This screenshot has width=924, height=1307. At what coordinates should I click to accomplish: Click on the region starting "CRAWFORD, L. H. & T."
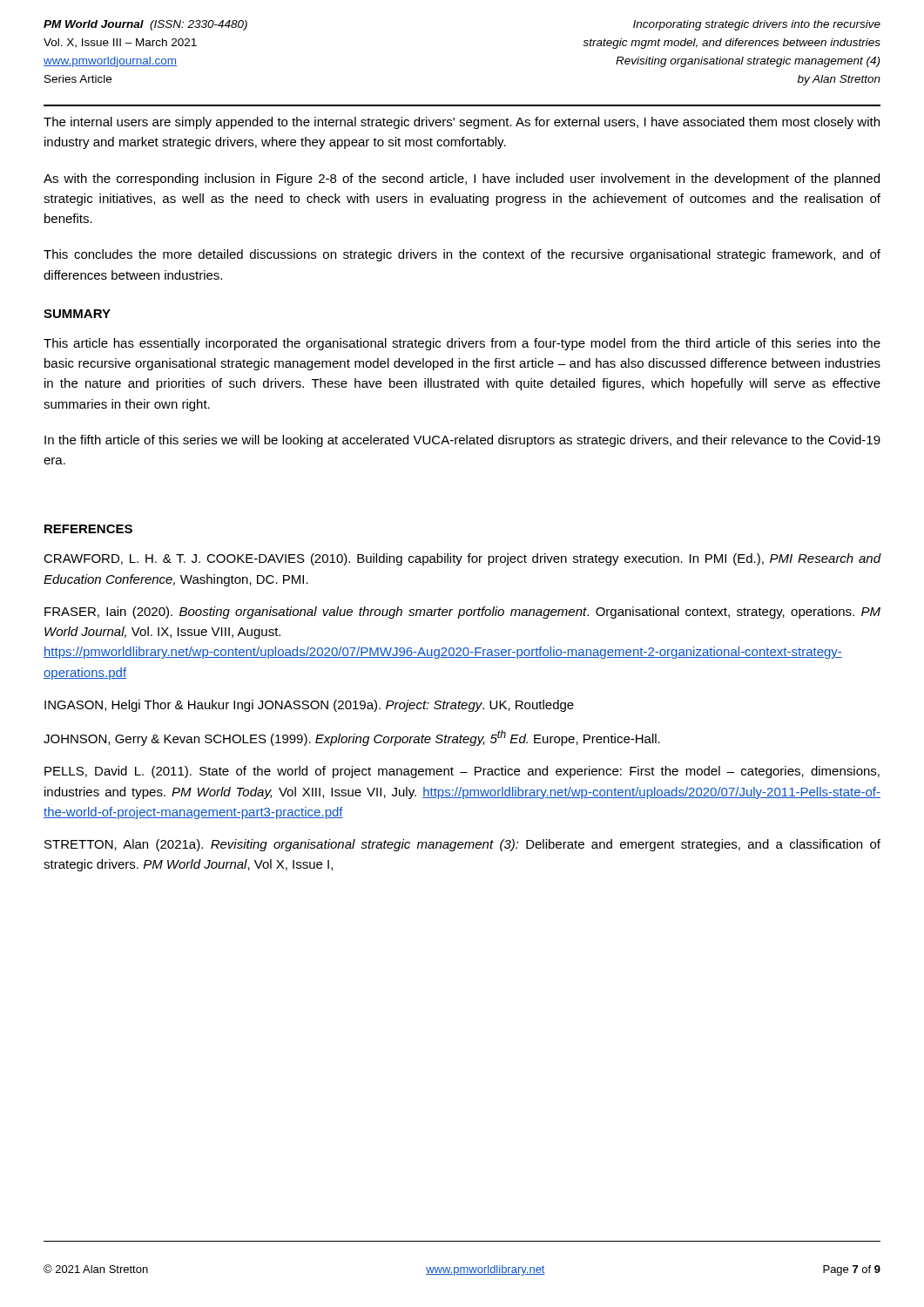click(462, 568)
